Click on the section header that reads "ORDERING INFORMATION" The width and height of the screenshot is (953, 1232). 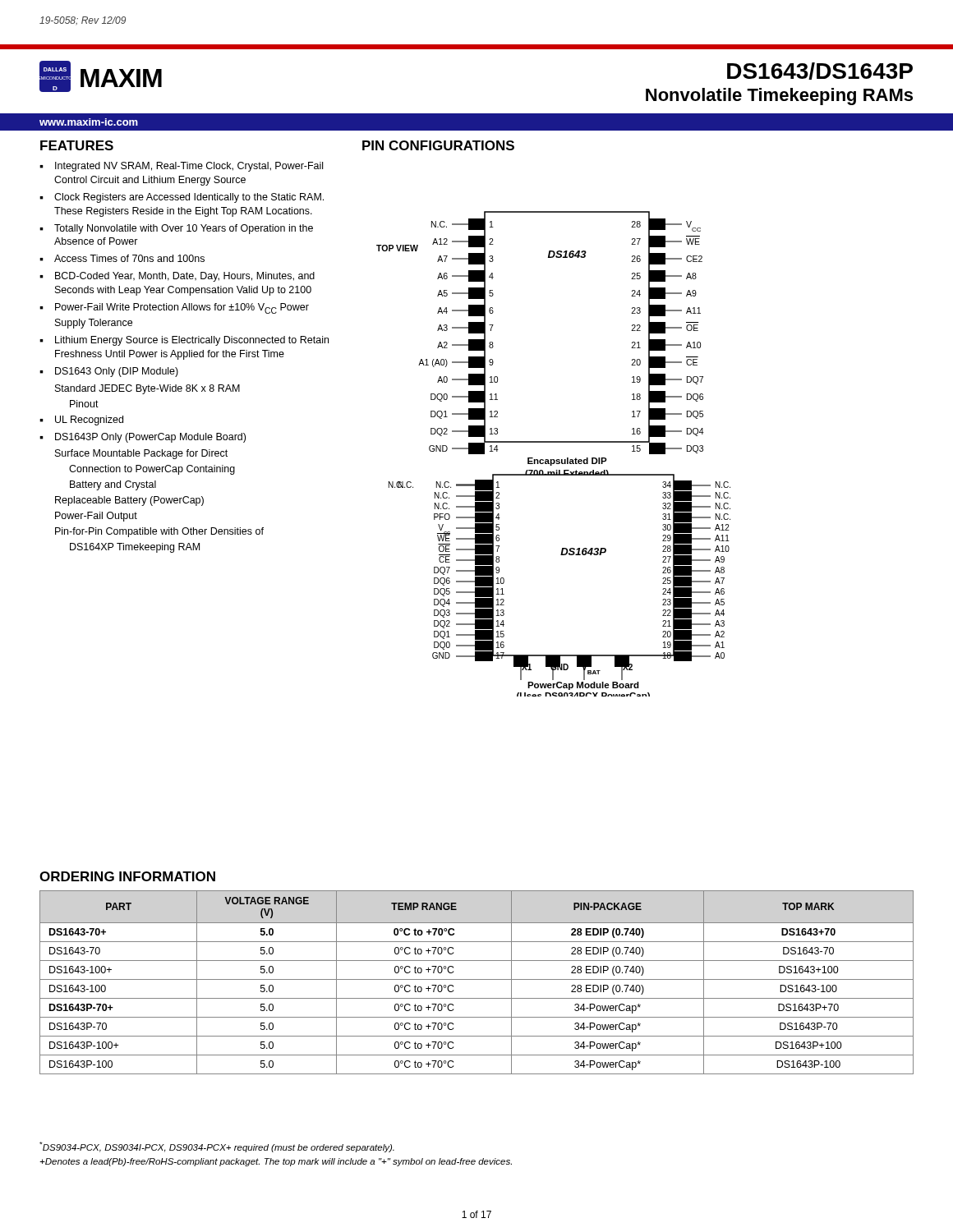(x=128, y=877)
